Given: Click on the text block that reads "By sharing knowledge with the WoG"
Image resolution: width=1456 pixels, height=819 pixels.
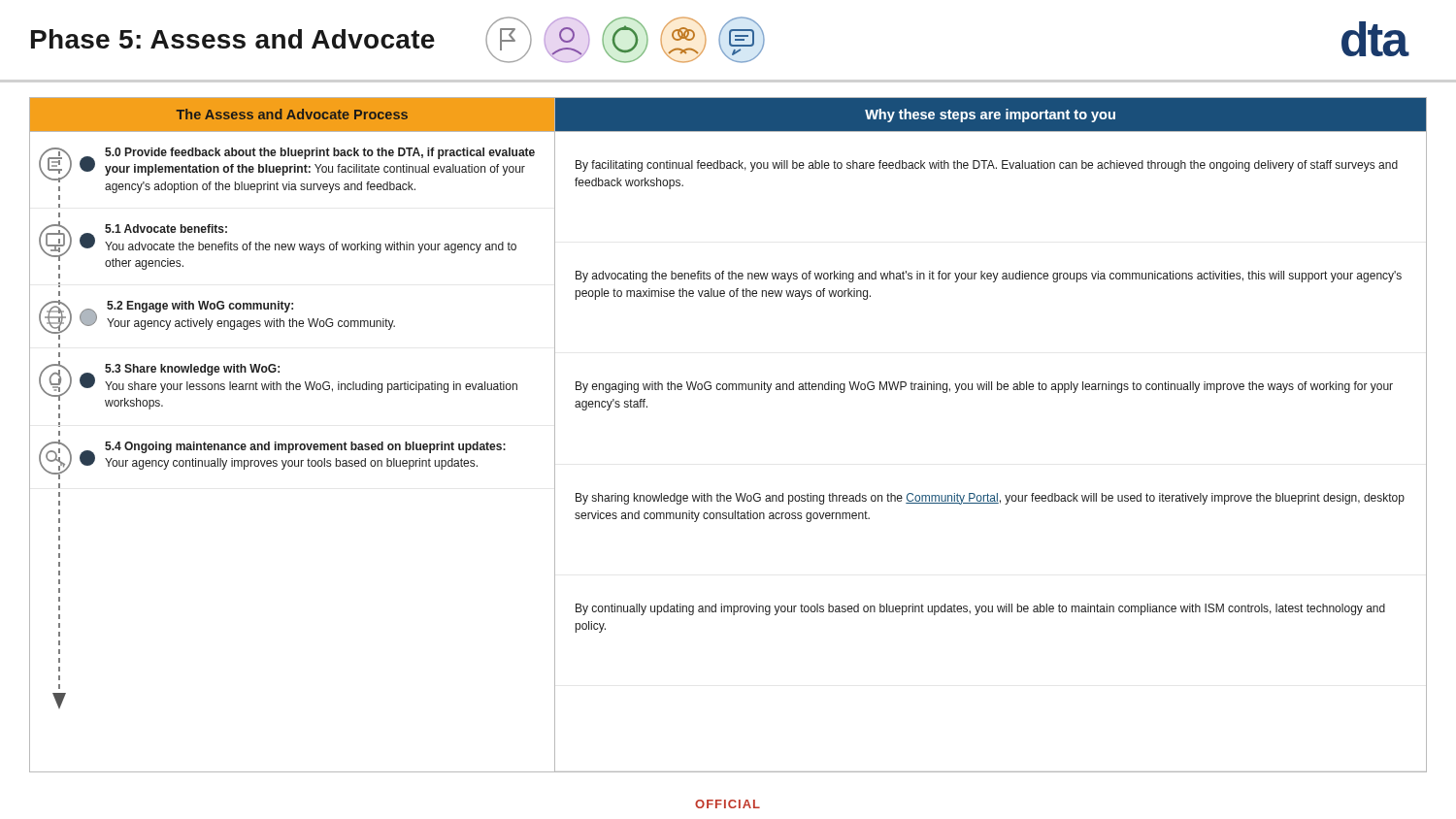Looking at the screenshot, I should click(991, 506).
